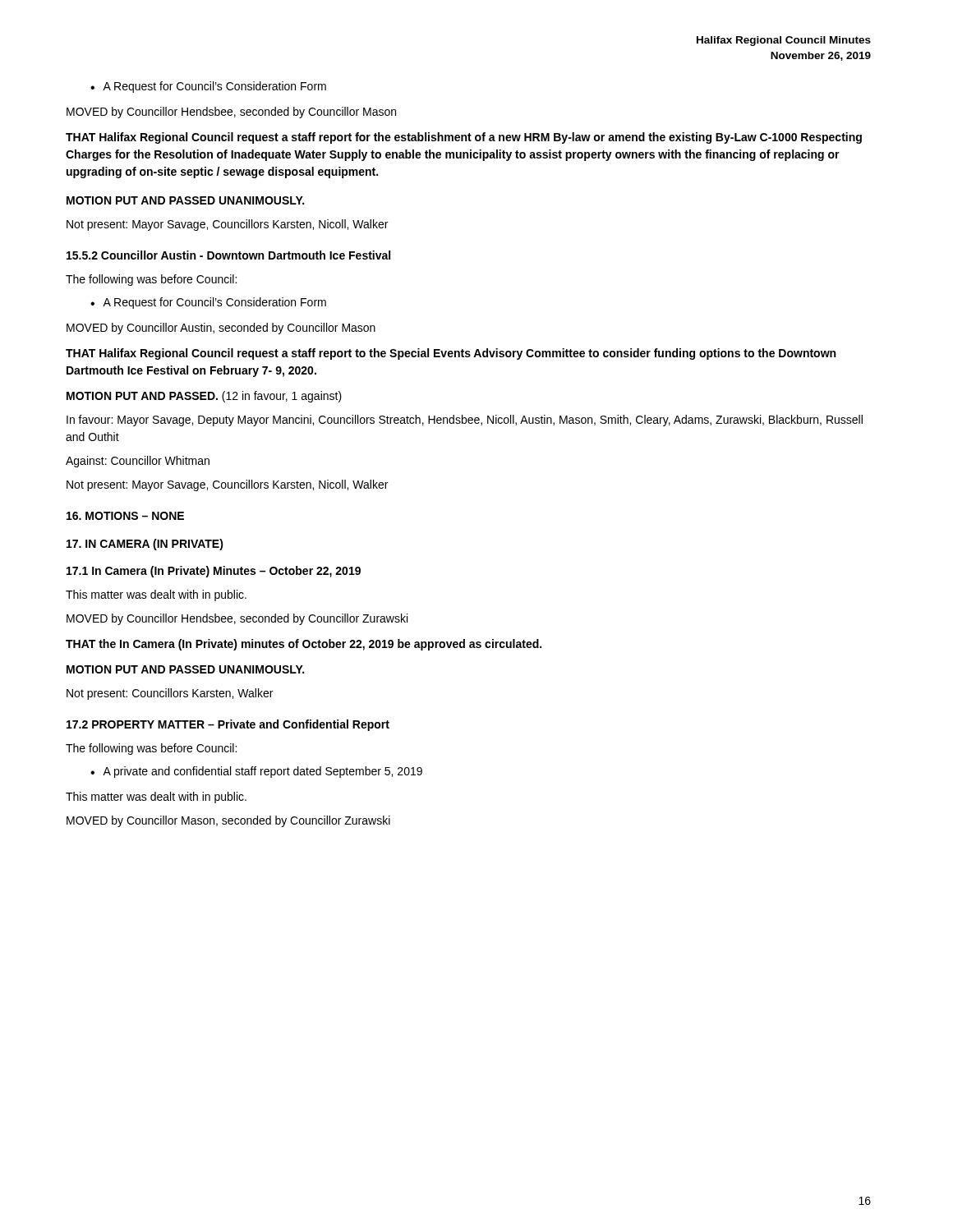Locate the region starting "17.2 PROPERTY MATTER – Private"
Image resolution: width=953 pixels, height=1232 pixels.
click(228, 724)
